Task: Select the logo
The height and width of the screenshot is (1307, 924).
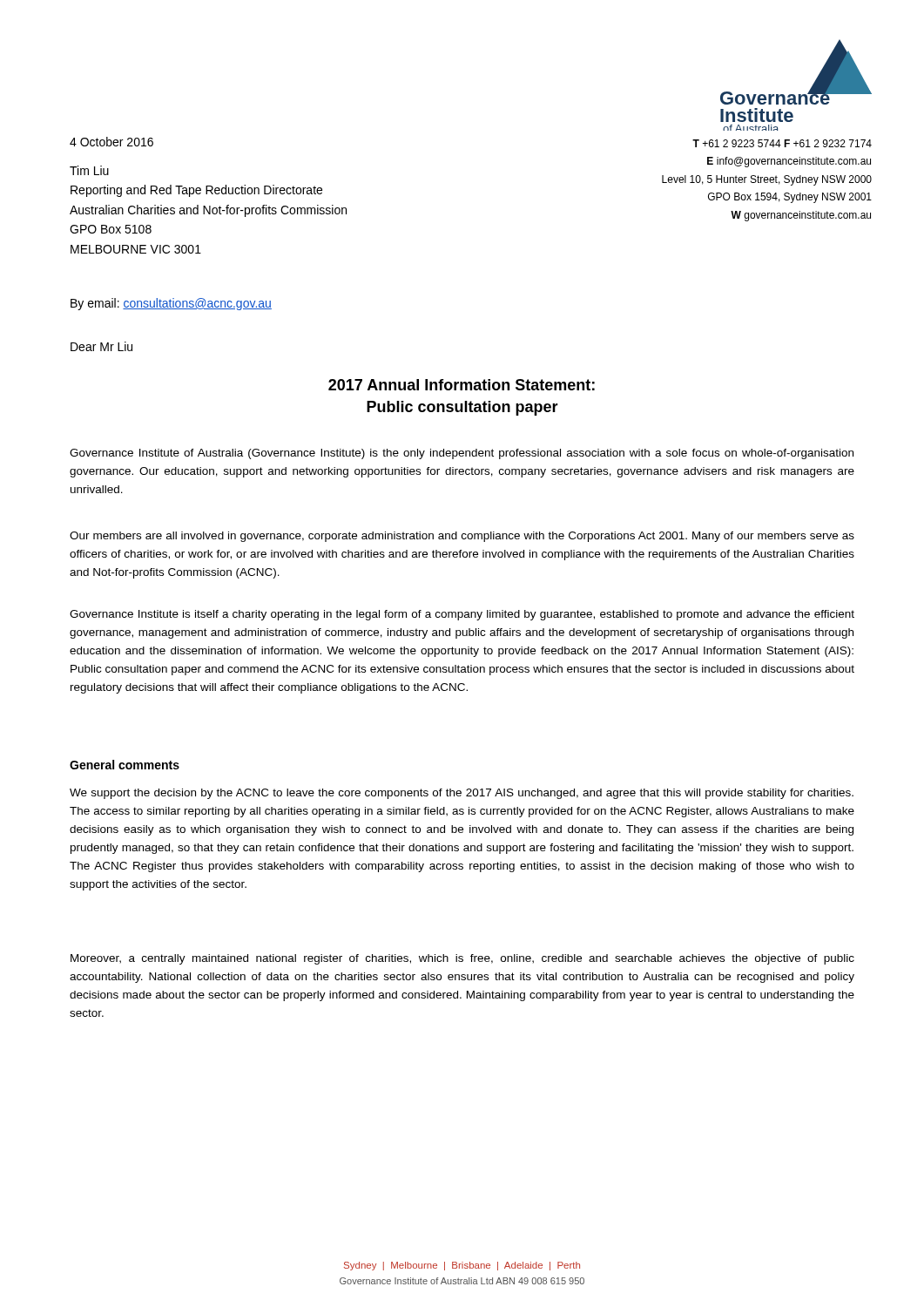Action: (x=796, y=83)
